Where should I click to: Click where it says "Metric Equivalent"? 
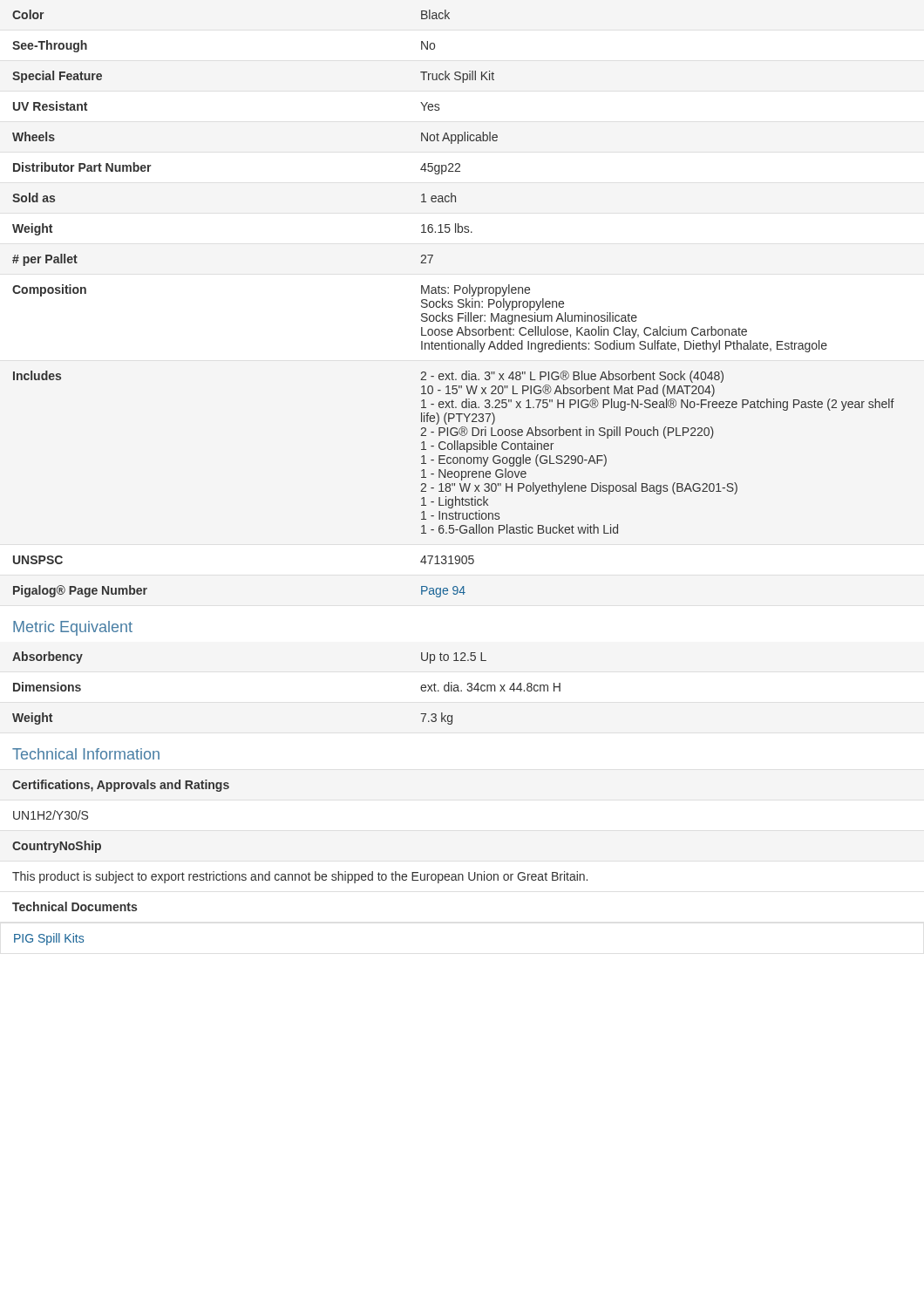click(x=72, y=627)
